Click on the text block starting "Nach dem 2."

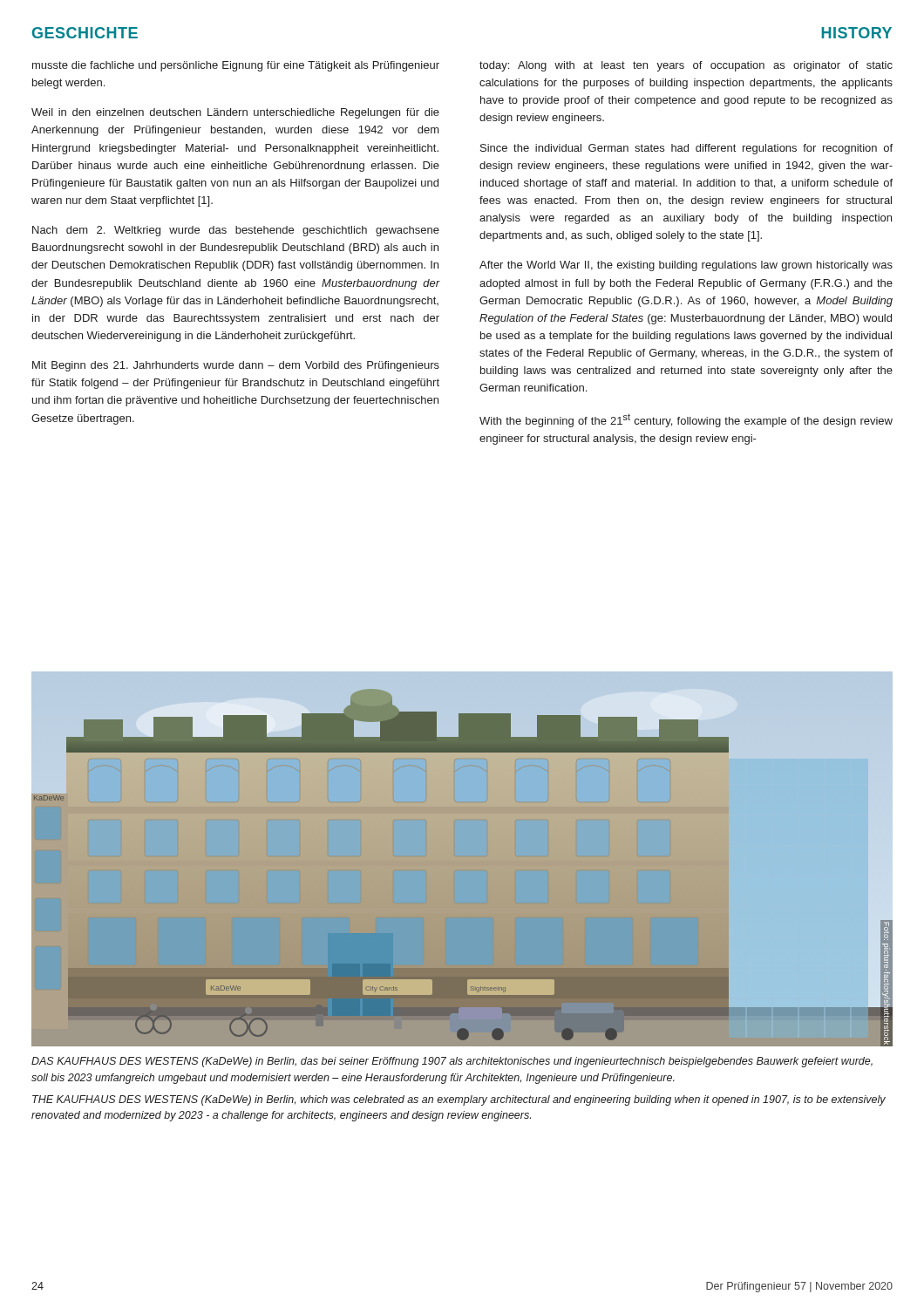235,283
